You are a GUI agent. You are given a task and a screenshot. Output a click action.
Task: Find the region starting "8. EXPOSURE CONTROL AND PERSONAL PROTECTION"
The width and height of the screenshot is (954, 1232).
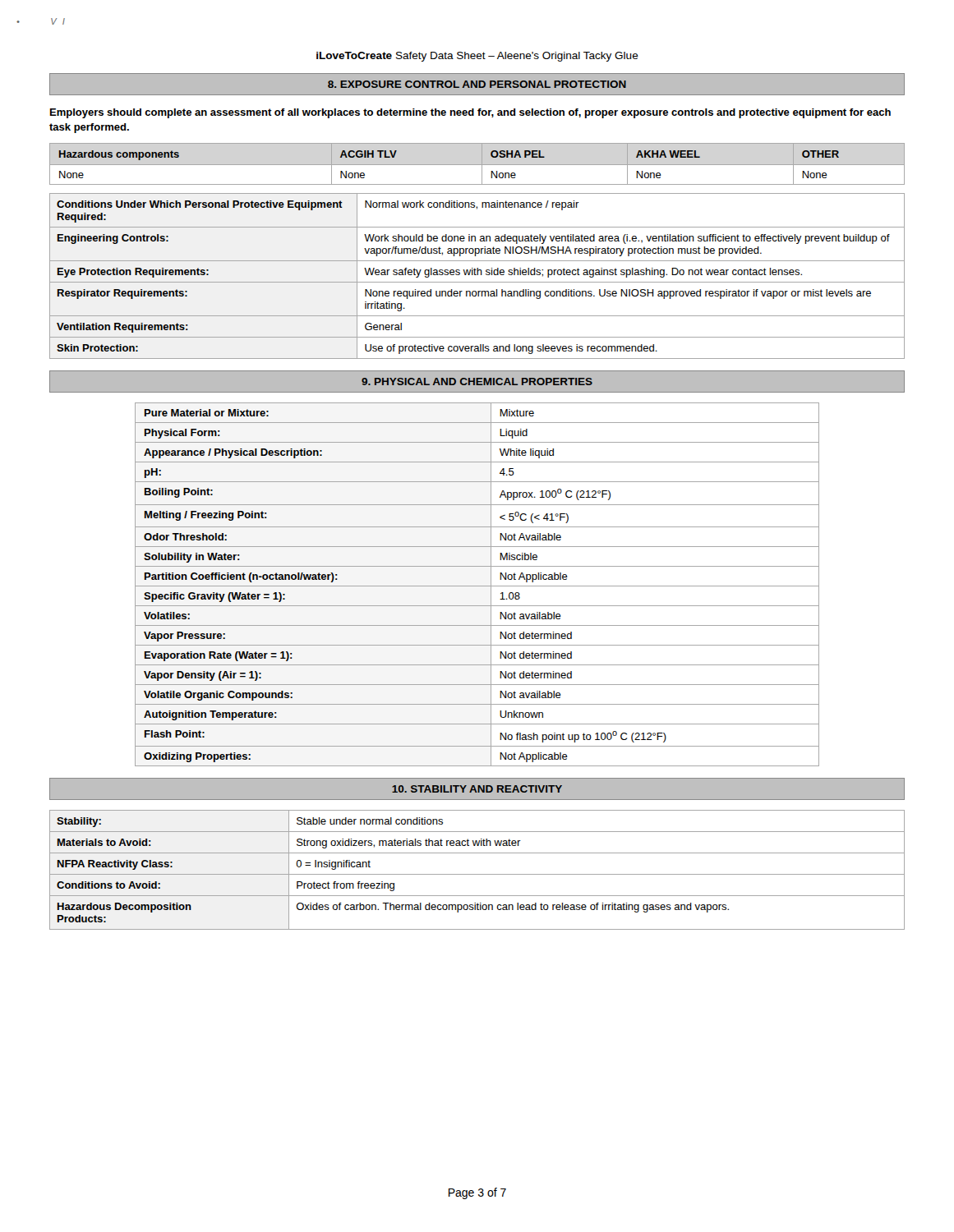click(x=477, y=84)
